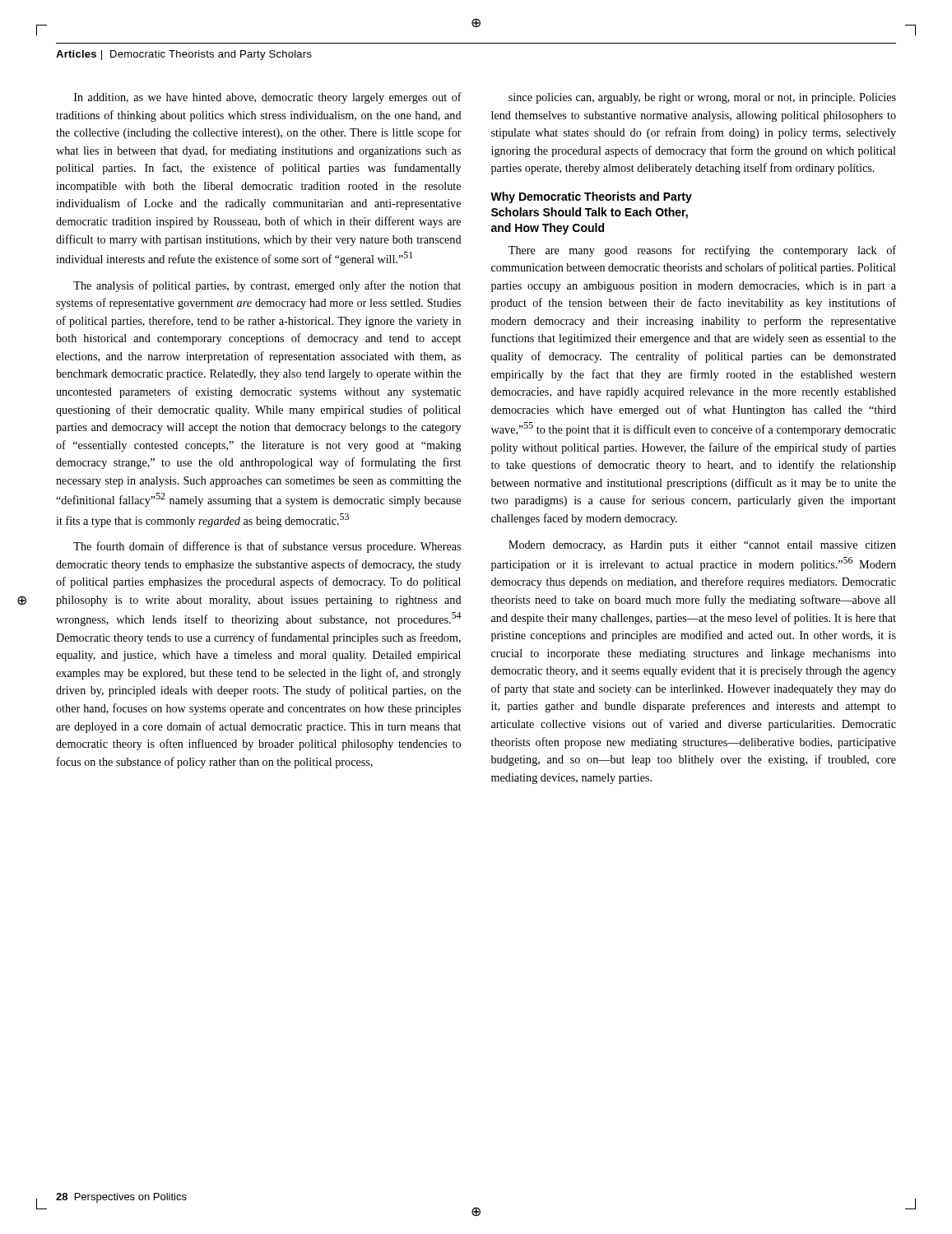
Task: Select the block starting "There are many good reasons for"
Action: pos(693,385)
